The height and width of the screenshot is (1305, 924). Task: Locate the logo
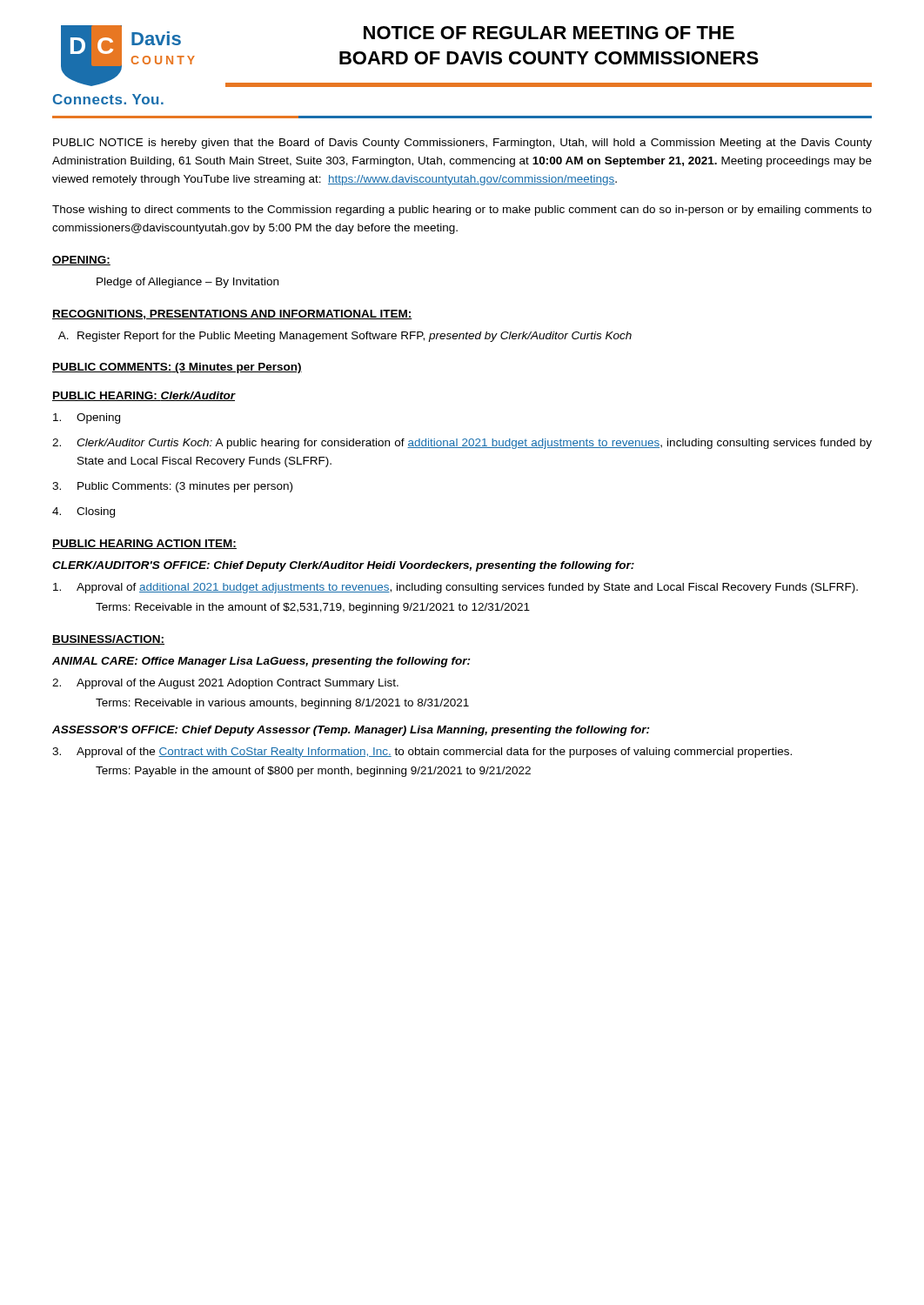(128, 65)
